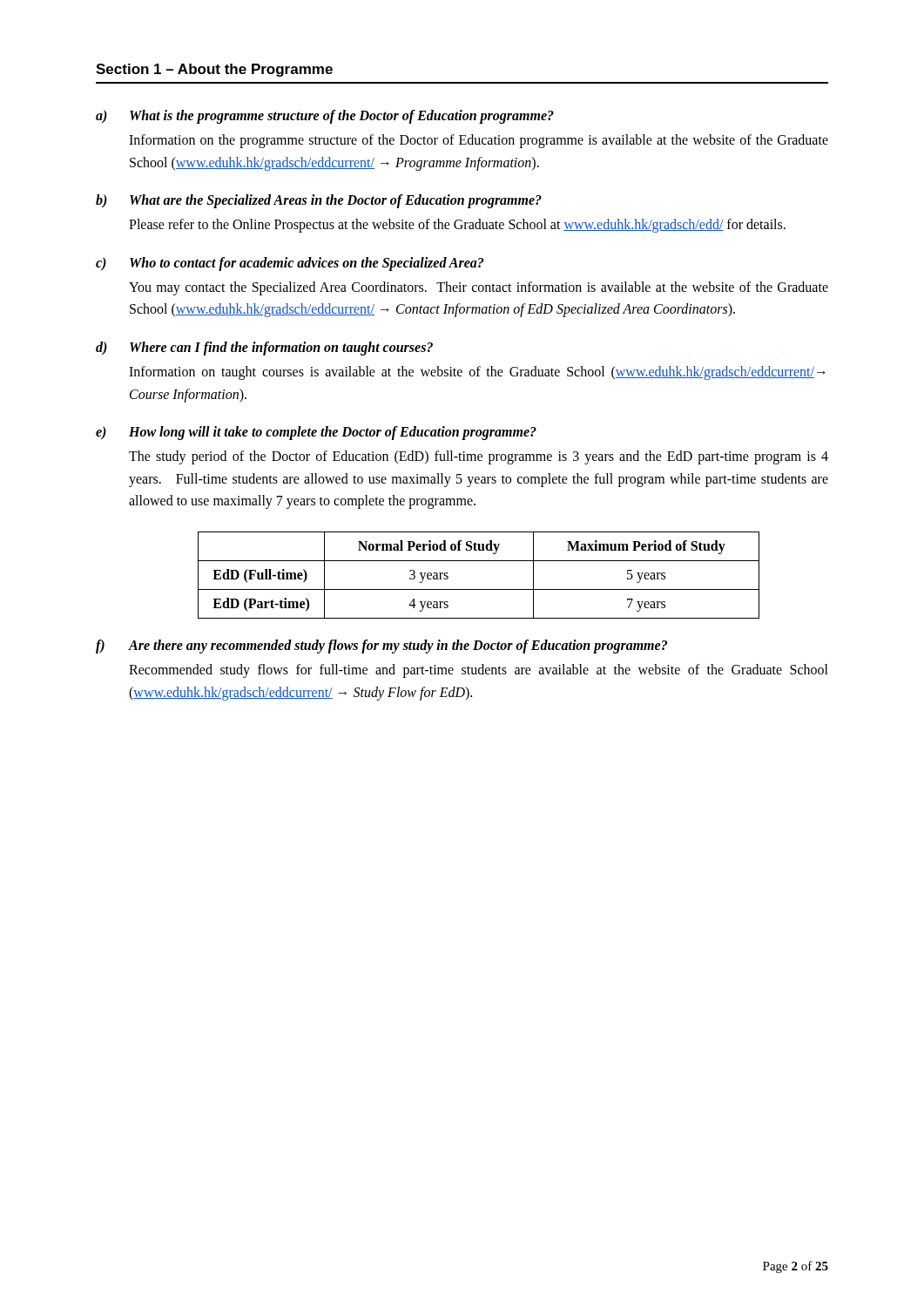Select the table that reads "EdD (Part-time)"

[x=479, y=575]
